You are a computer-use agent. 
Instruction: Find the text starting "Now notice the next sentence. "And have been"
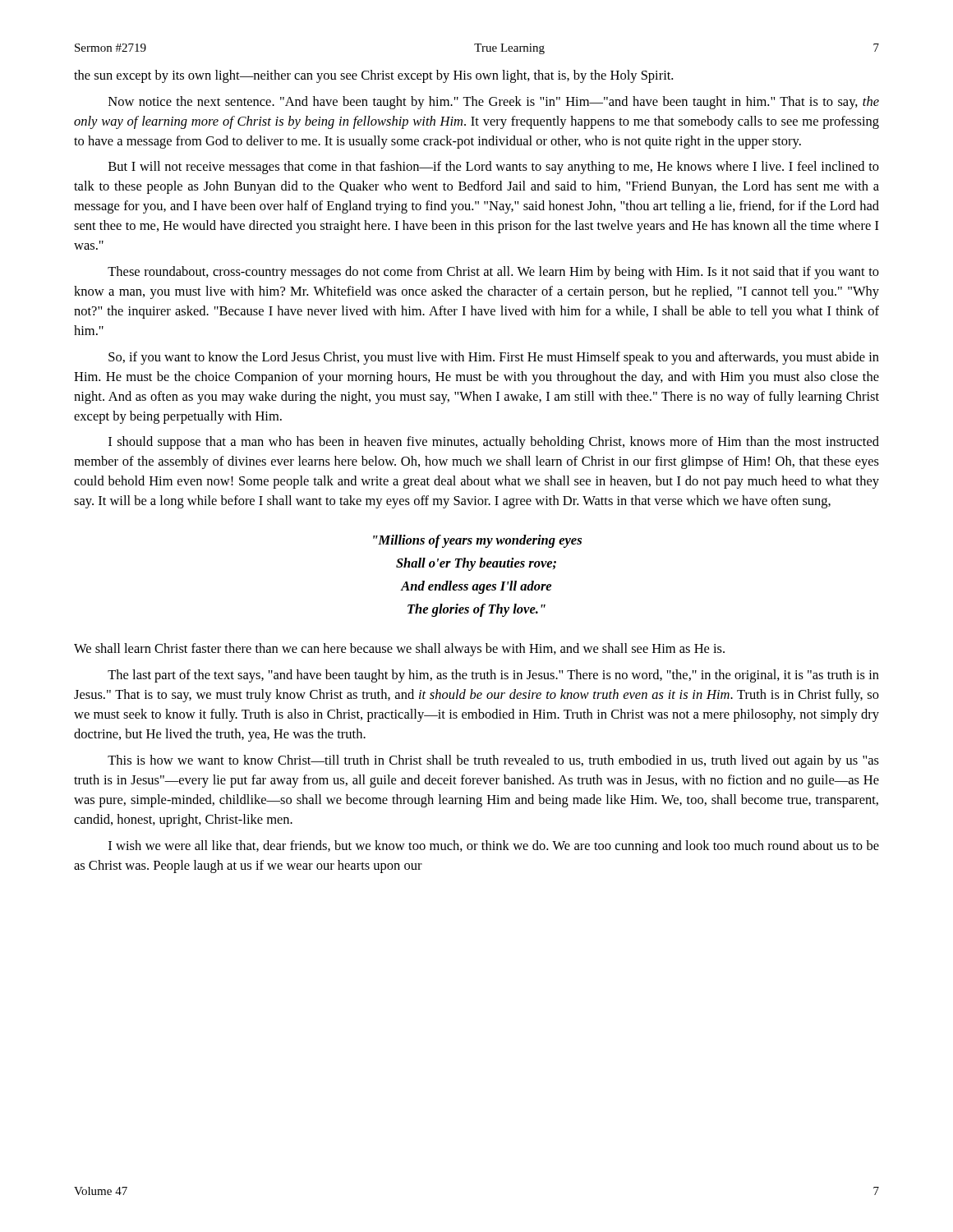coord(476,121)
